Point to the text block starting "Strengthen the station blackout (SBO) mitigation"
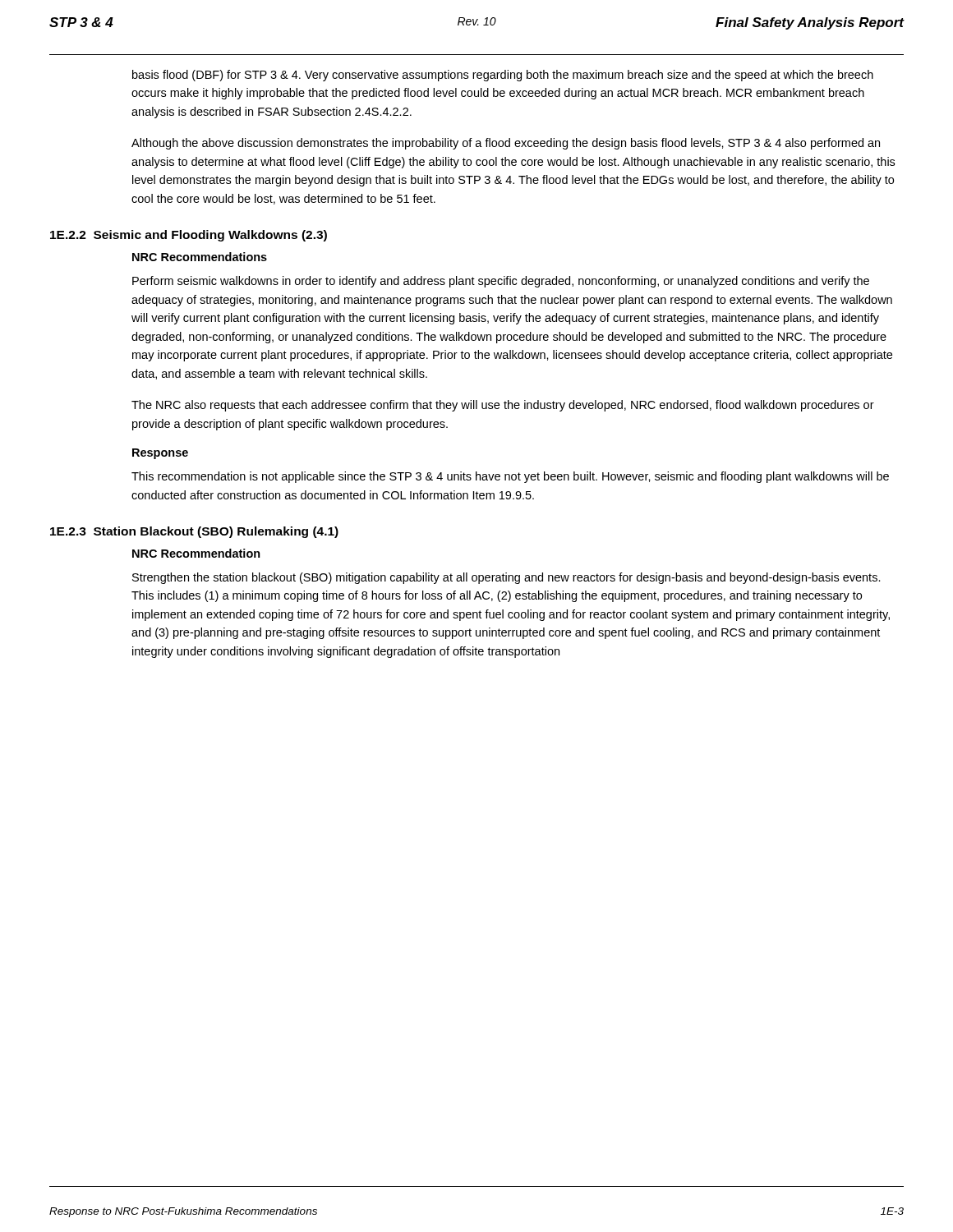This screenshot has width=953, height=1232. pos(511,614)
